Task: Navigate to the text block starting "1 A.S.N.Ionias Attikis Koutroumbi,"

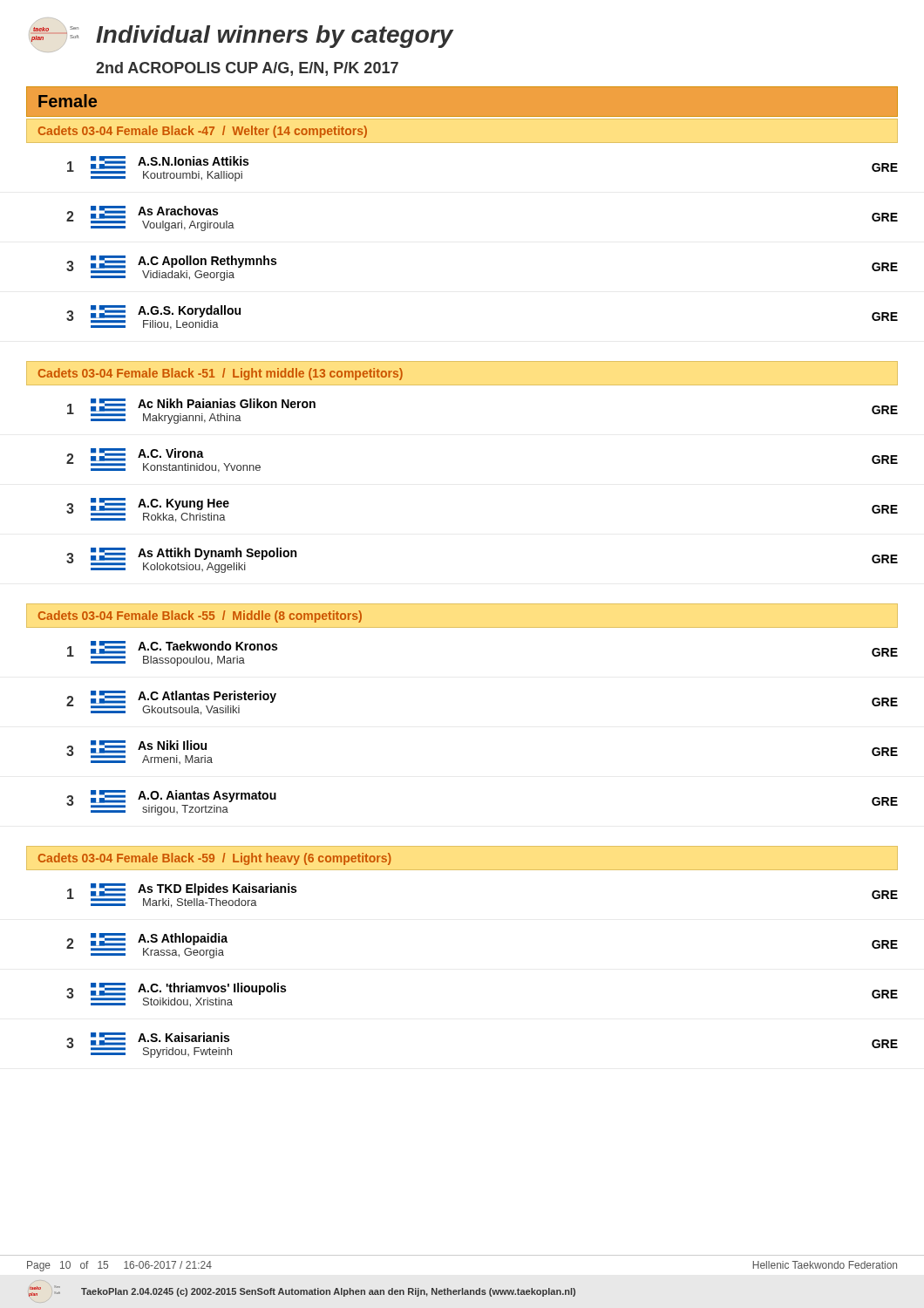Action: pos(143,171)
